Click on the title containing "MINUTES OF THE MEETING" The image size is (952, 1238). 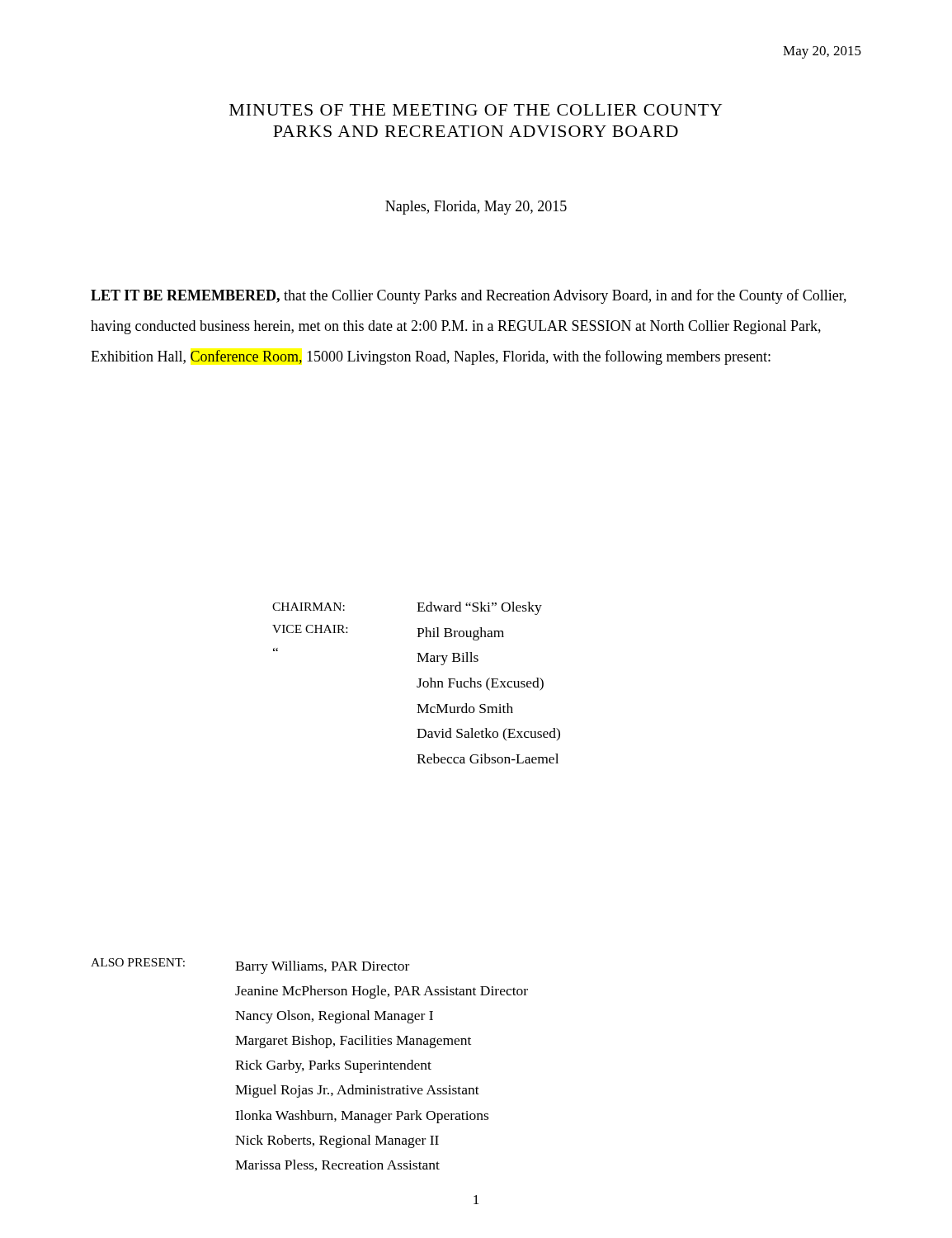[x=476, y=121]
